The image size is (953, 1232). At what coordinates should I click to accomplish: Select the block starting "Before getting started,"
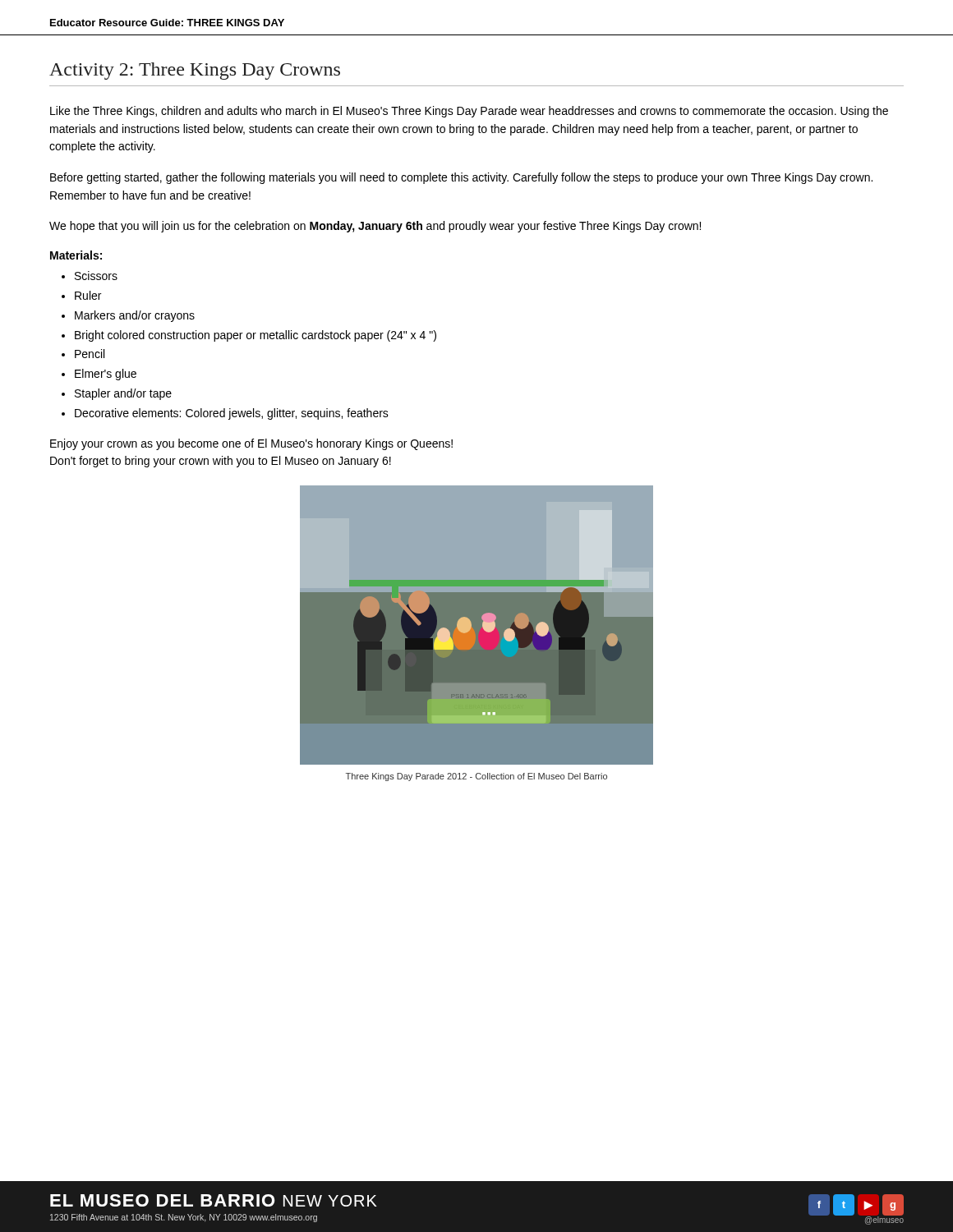pyautogui.click(x=461, y=186)
